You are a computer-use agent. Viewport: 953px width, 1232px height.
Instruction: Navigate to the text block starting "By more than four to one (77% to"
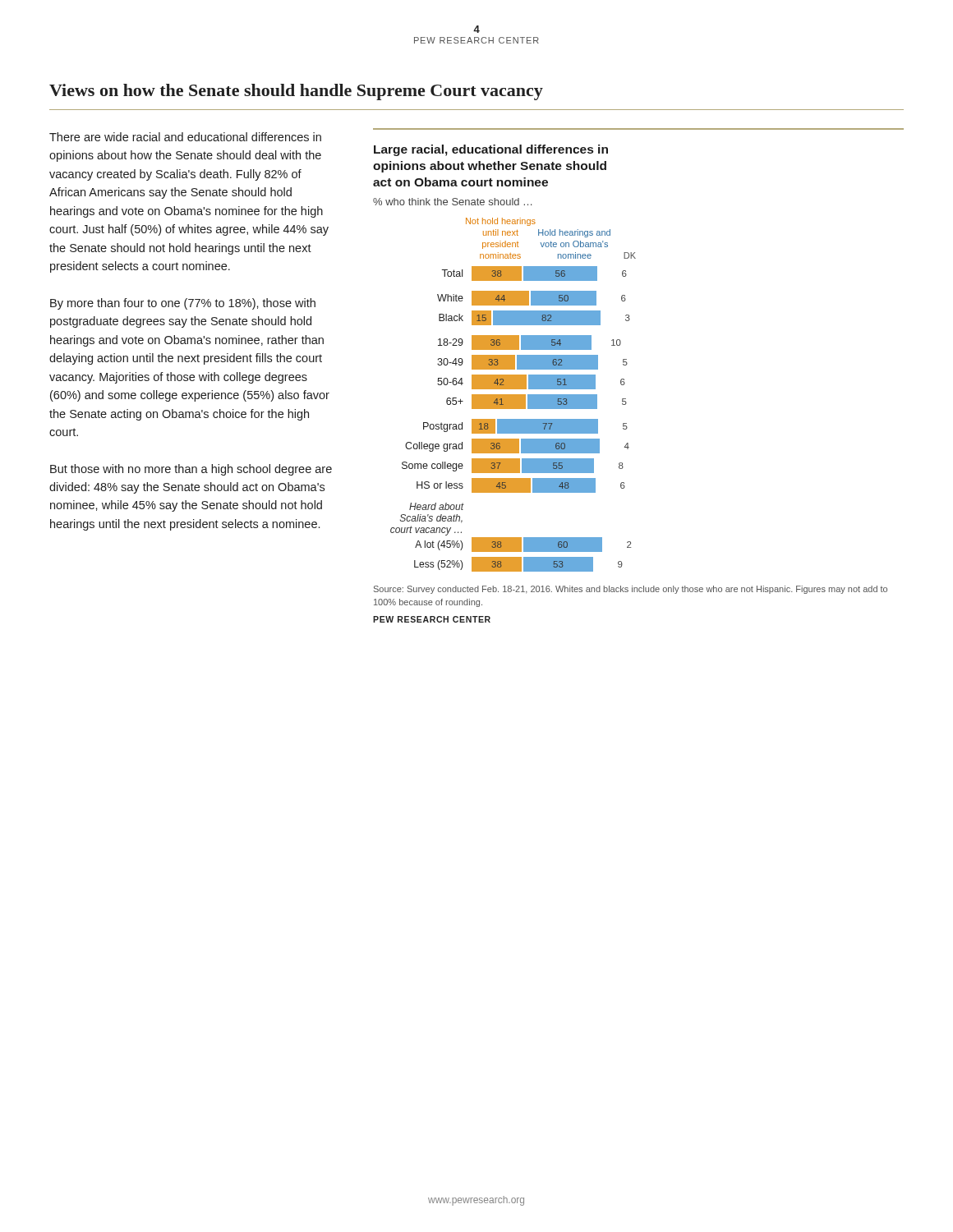click(x=193, y=368)
